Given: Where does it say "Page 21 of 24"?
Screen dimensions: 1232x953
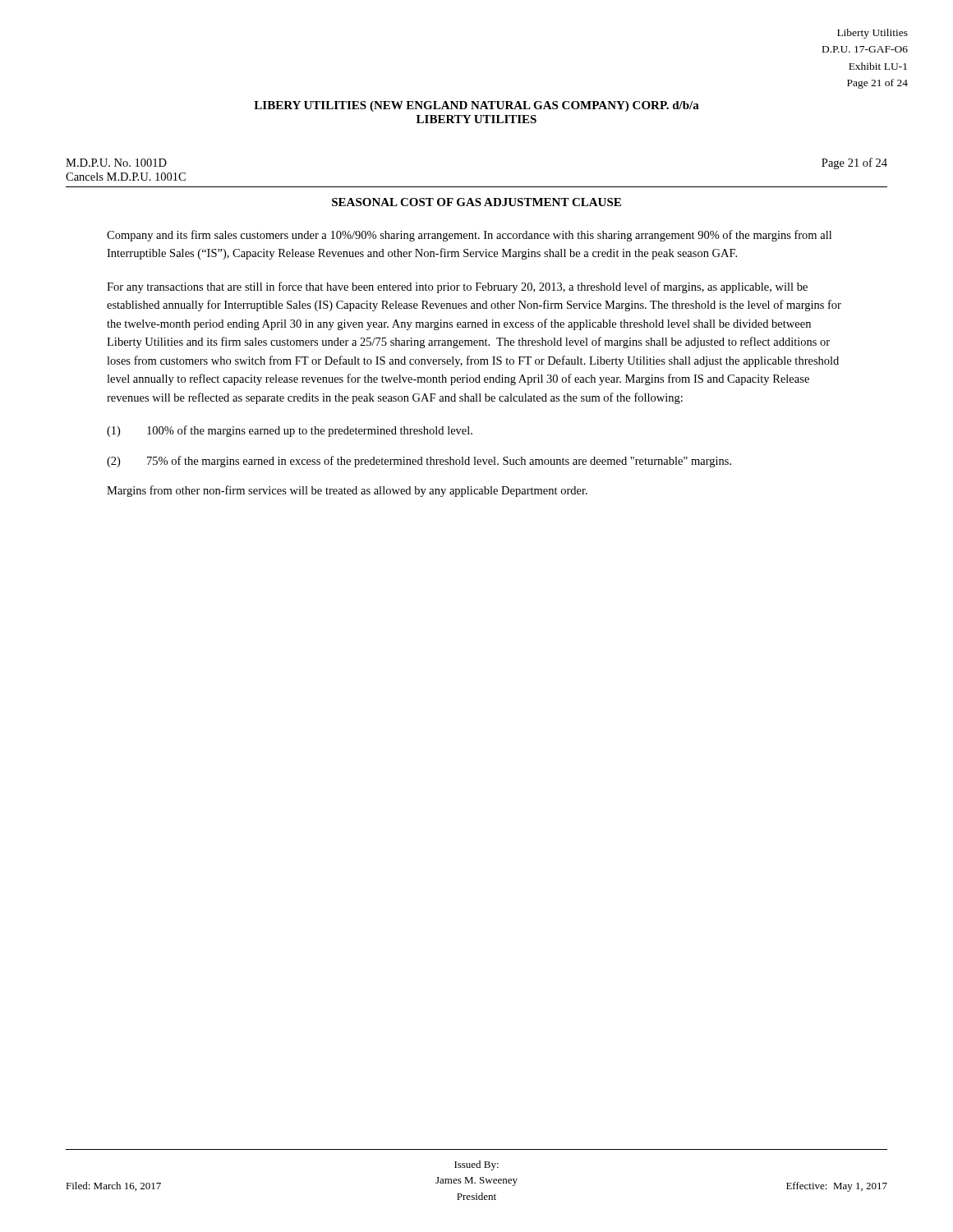Looking at the screenshot, I should 854,163.
